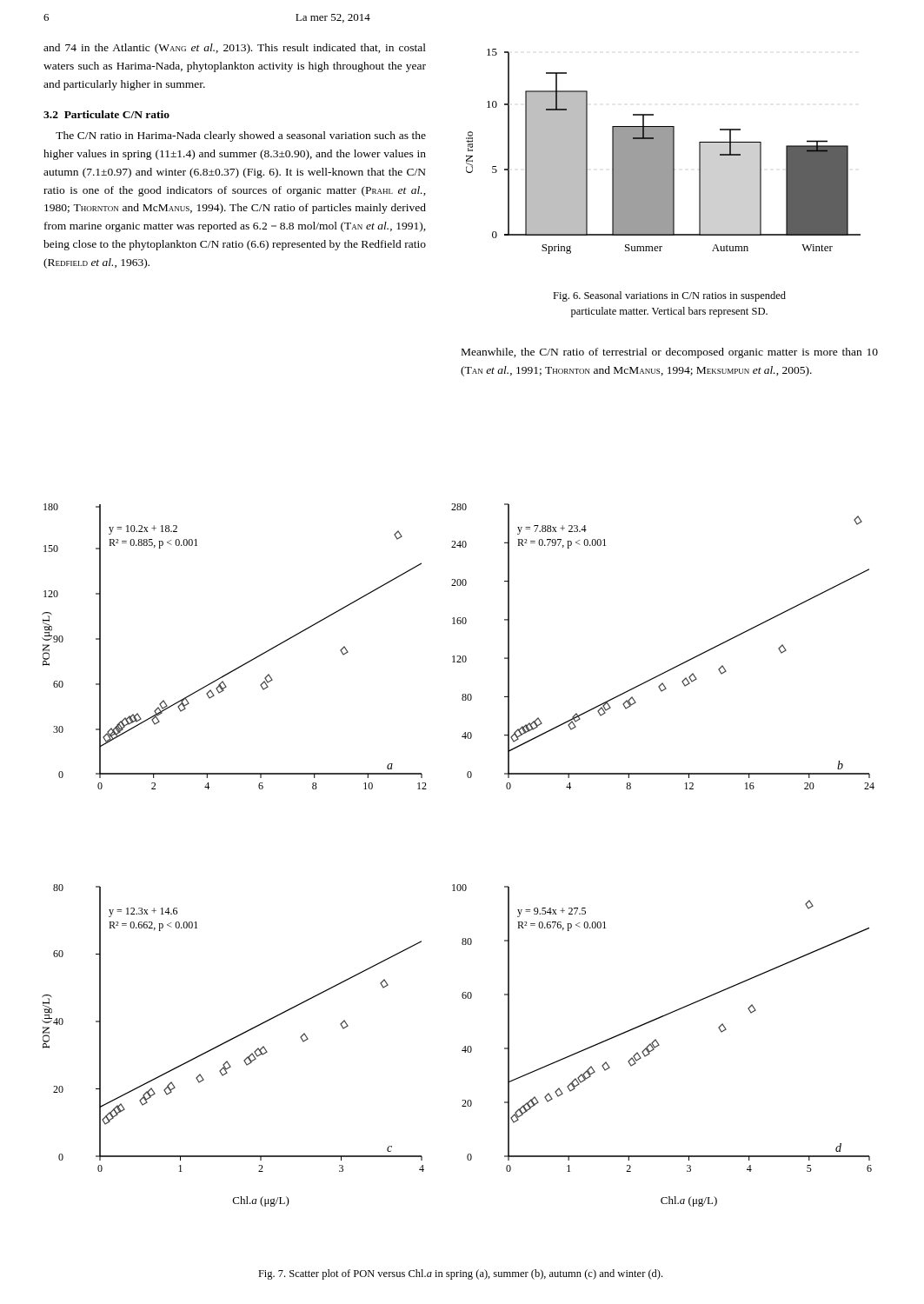Find the text block starting "and 74 in the"

(235, 66)
